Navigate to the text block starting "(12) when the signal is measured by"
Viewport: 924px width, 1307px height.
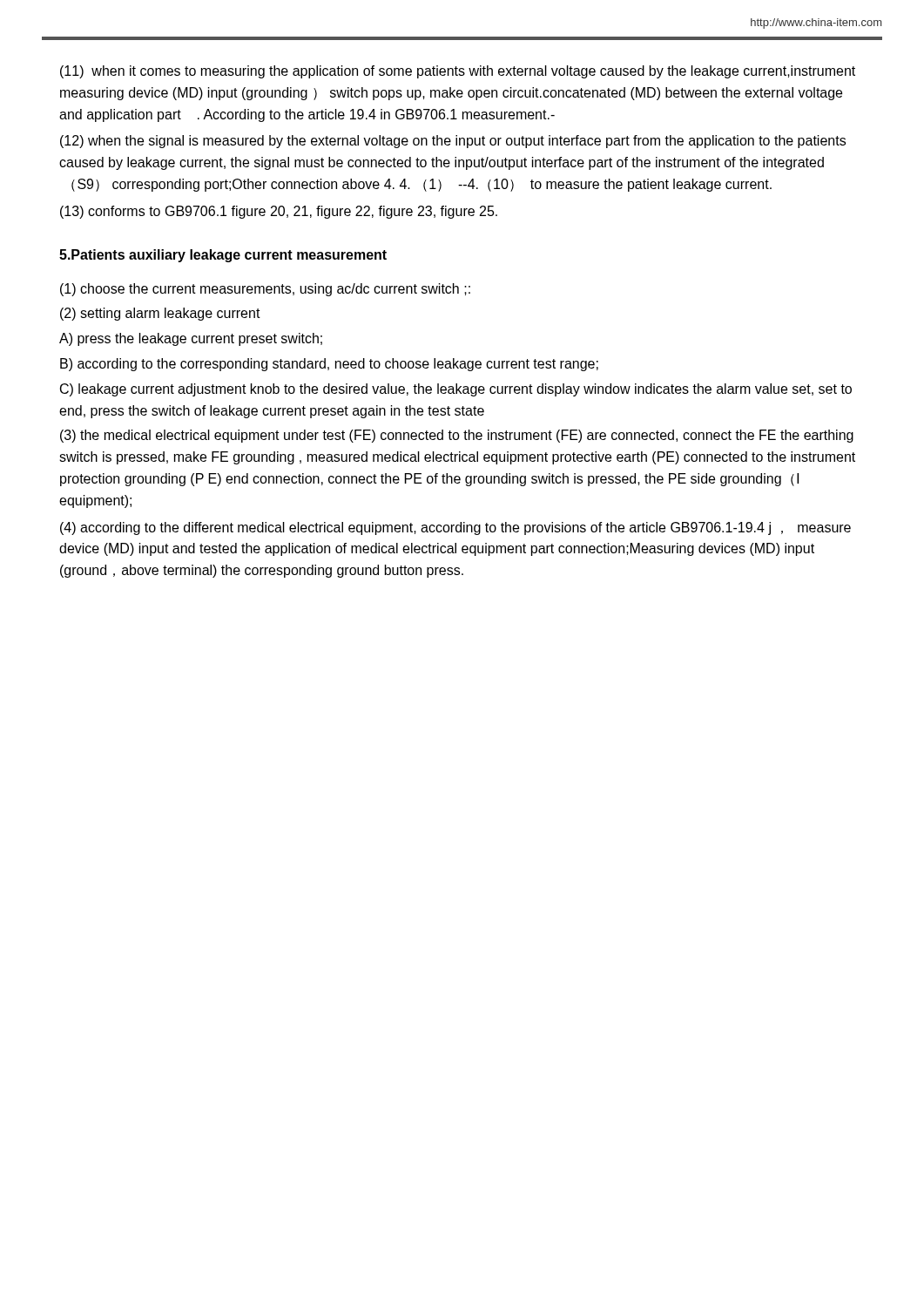[x=453, y=163]
